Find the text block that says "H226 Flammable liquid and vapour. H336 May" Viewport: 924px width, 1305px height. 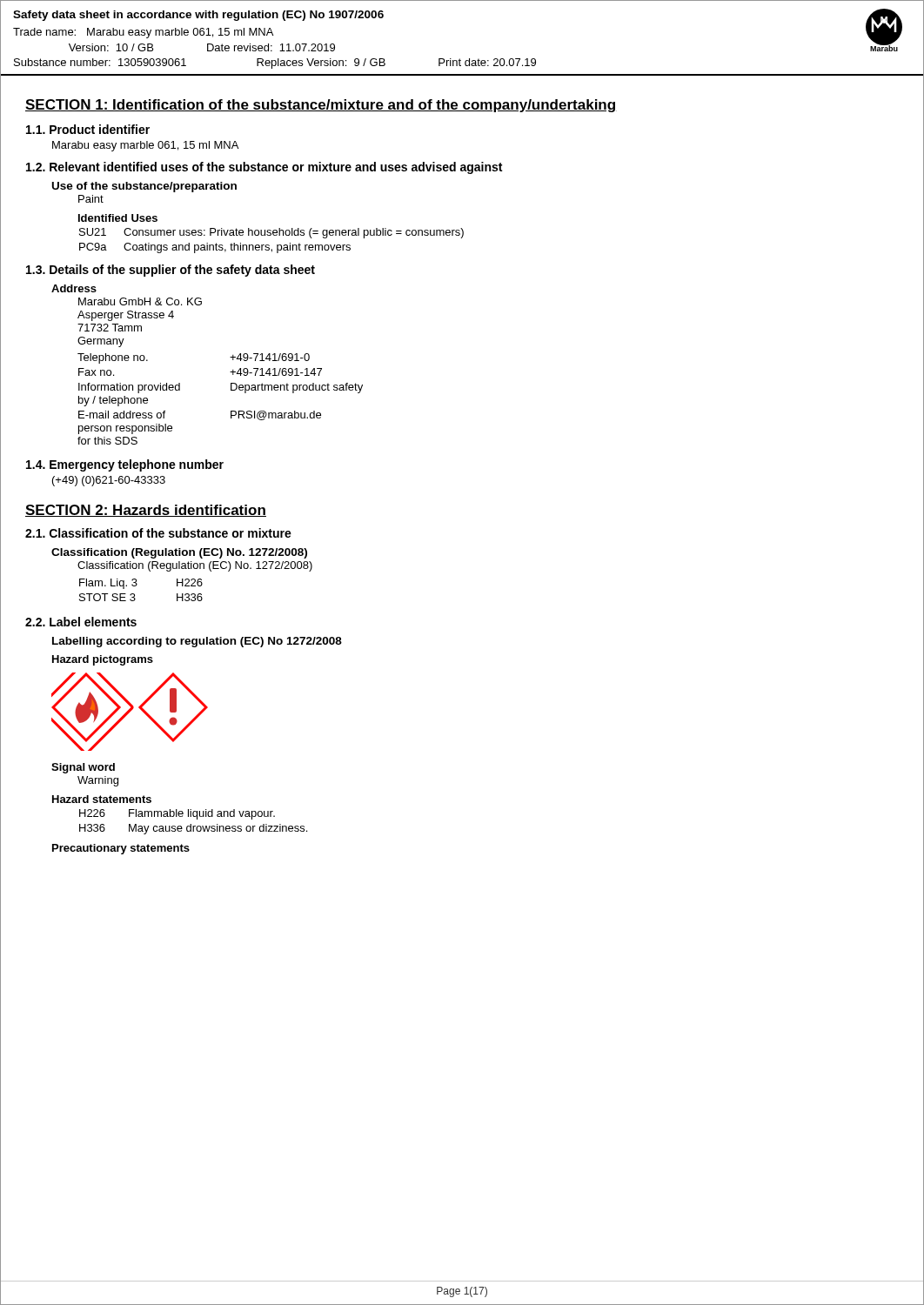pyautogui.click(x=193, y=820)
